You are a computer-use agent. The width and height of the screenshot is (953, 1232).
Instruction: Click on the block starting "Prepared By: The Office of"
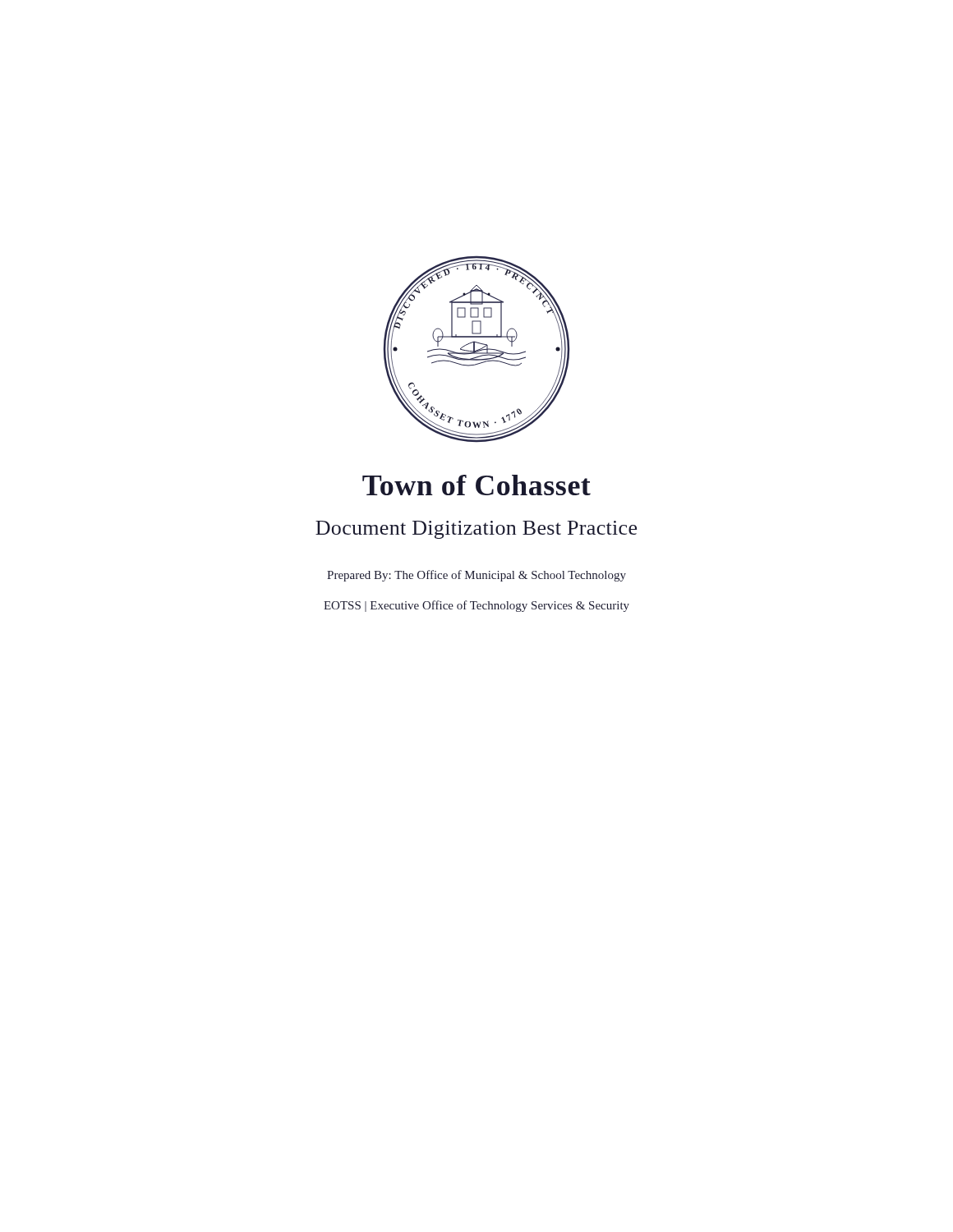tap(476, 575)
